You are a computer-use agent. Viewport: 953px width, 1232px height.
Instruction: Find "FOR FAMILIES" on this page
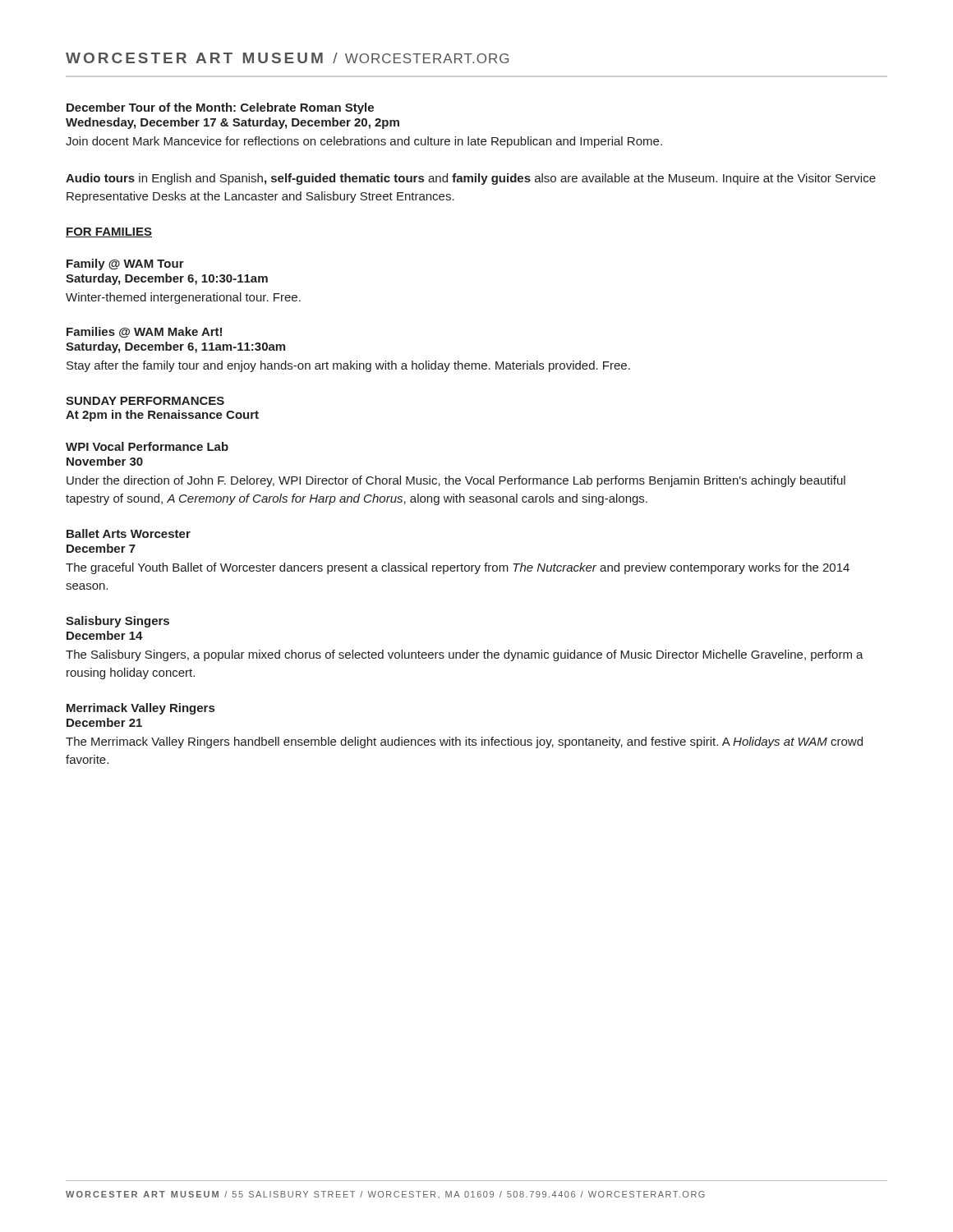click(x=109, y=232)
